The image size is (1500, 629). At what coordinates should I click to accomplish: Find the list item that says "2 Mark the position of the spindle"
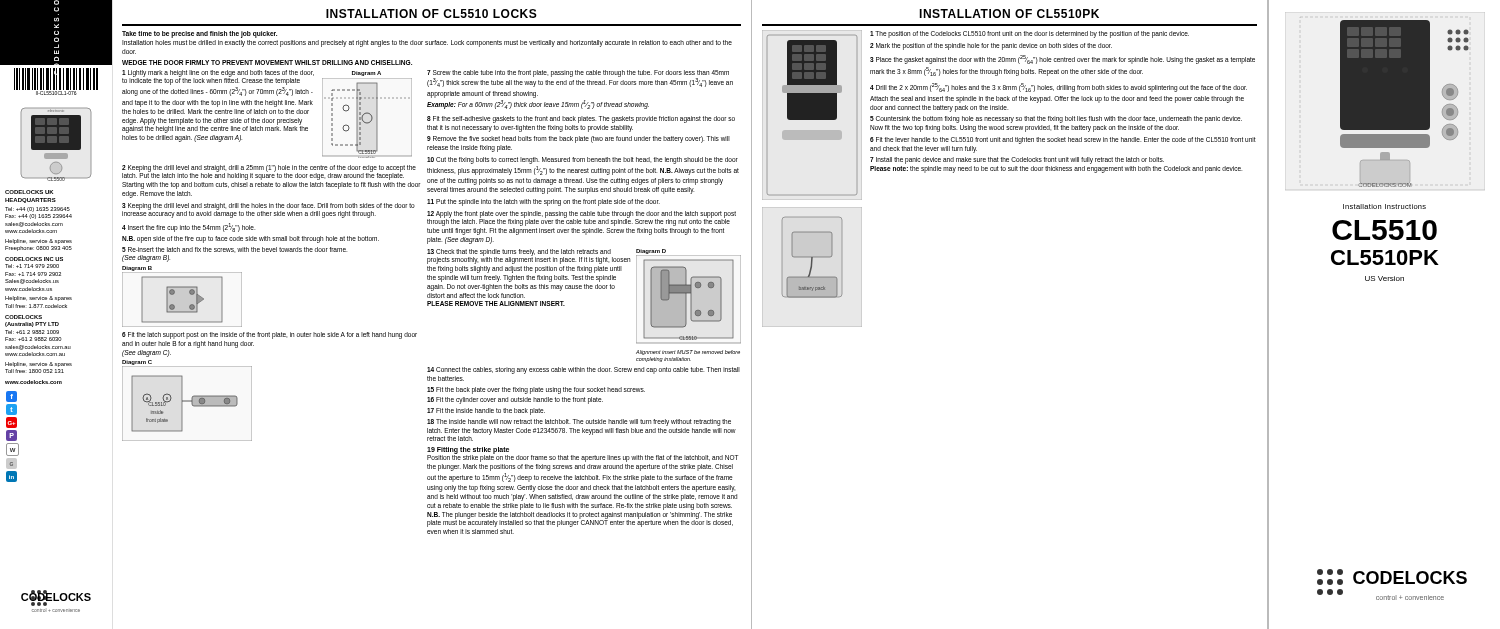(x=991, y=45)
